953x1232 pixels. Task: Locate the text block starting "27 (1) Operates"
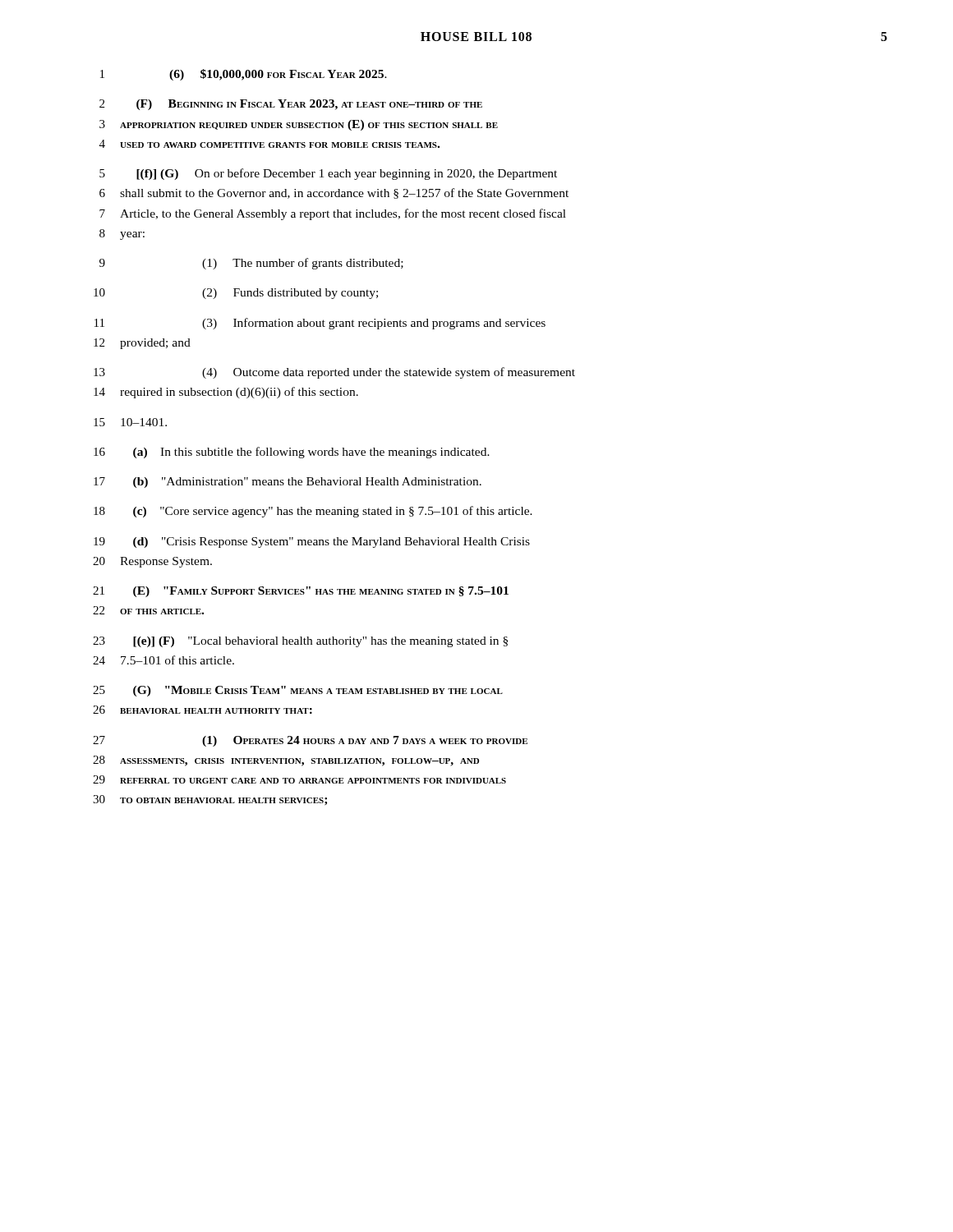(476, 770)
